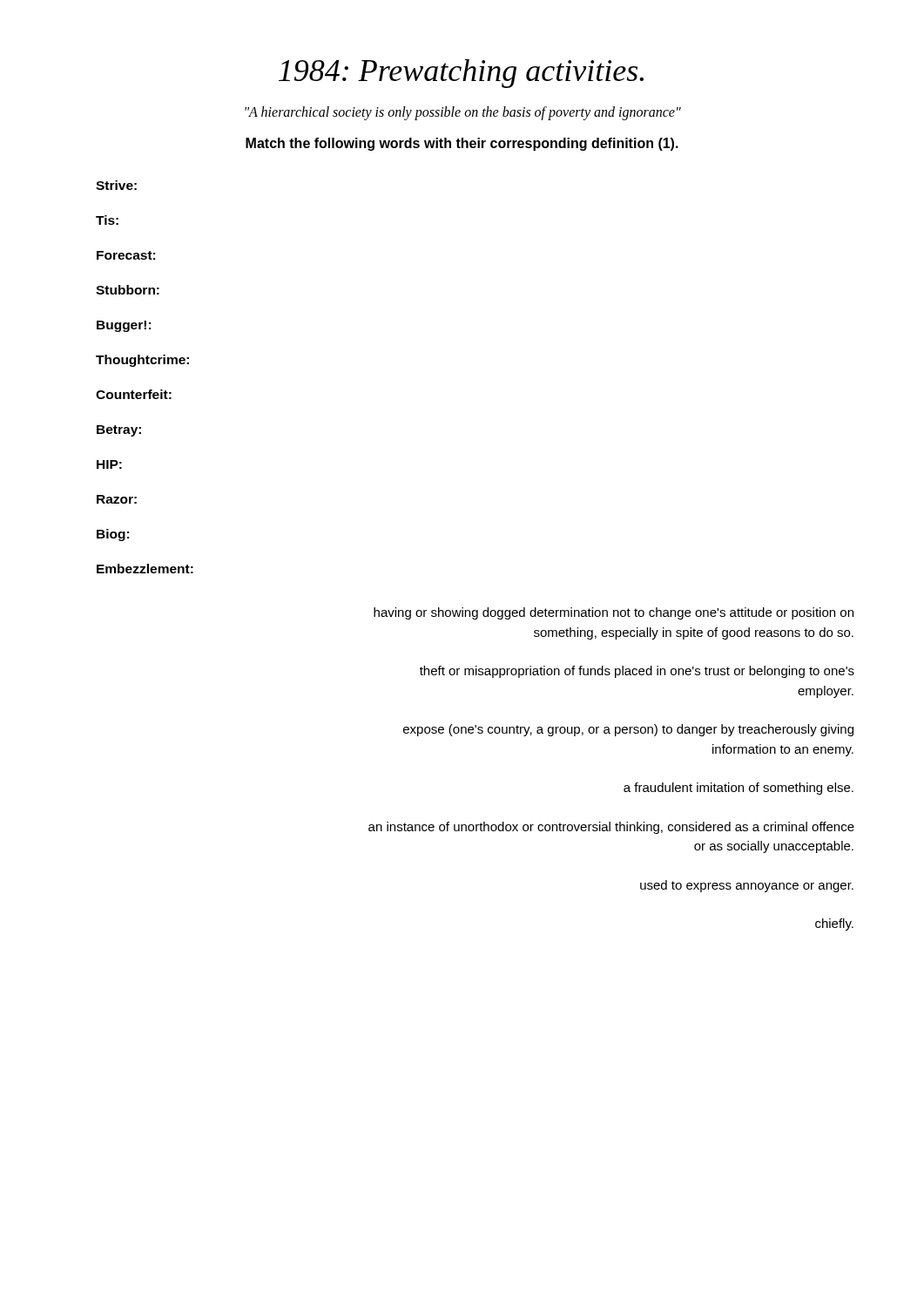
Task: Click where it says "1984: Prewatching activities."
Action: tap(462, 71)
